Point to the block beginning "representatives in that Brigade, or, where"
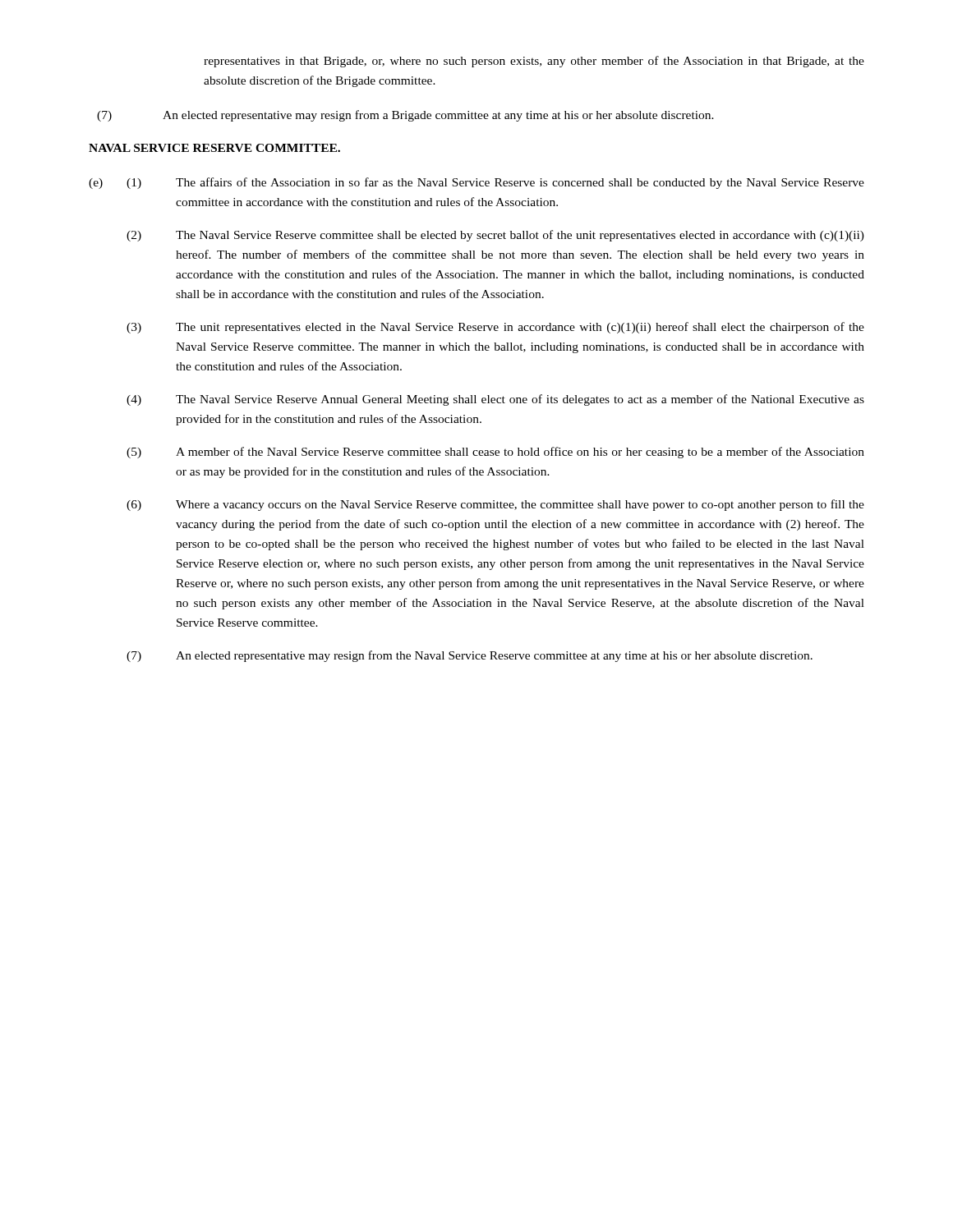953x1232 pixels. (x=534, y=70)
